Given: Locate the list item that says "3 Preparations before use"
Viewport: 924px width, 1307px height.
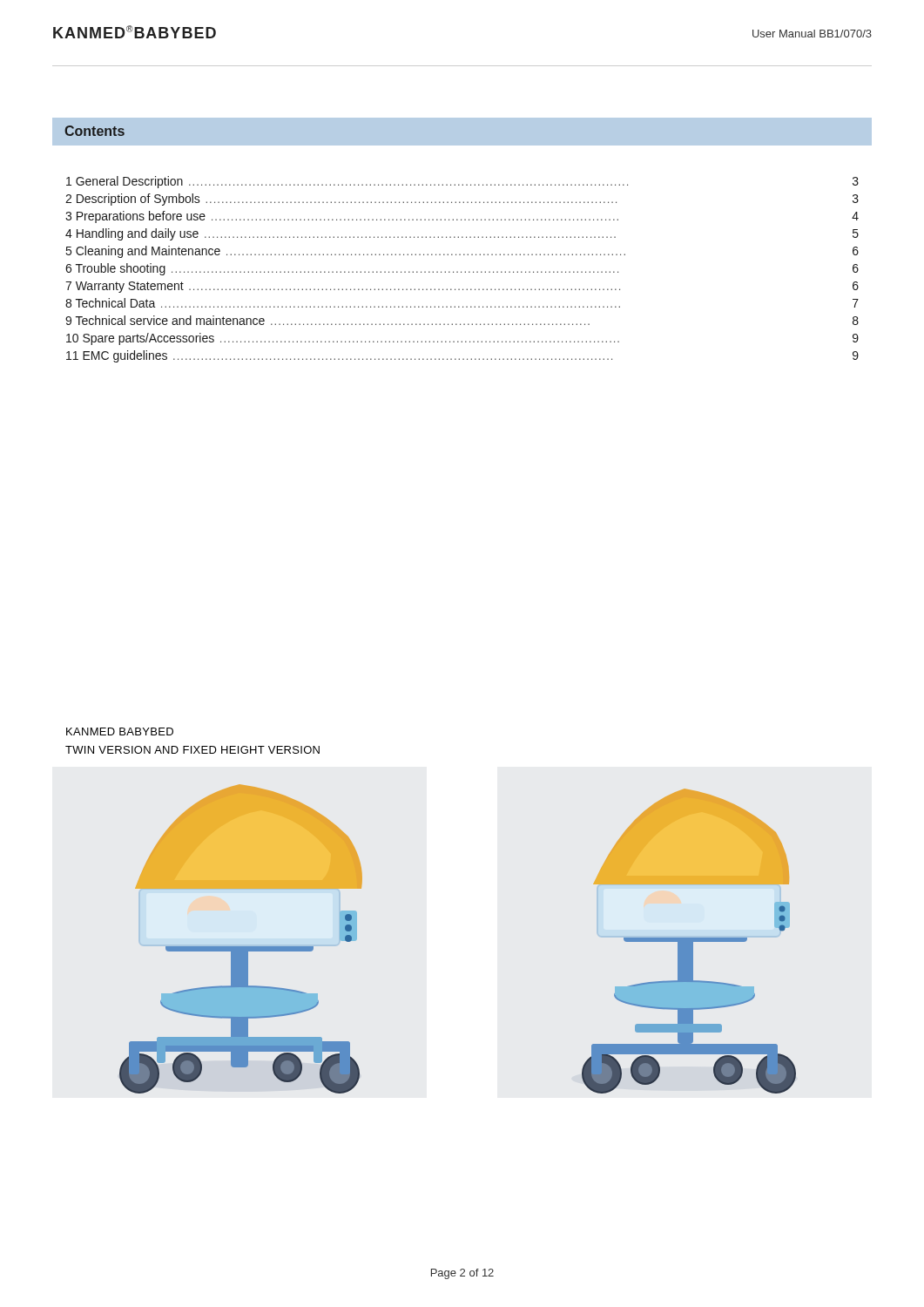Looking at the screenshot, I should point(462,216).
